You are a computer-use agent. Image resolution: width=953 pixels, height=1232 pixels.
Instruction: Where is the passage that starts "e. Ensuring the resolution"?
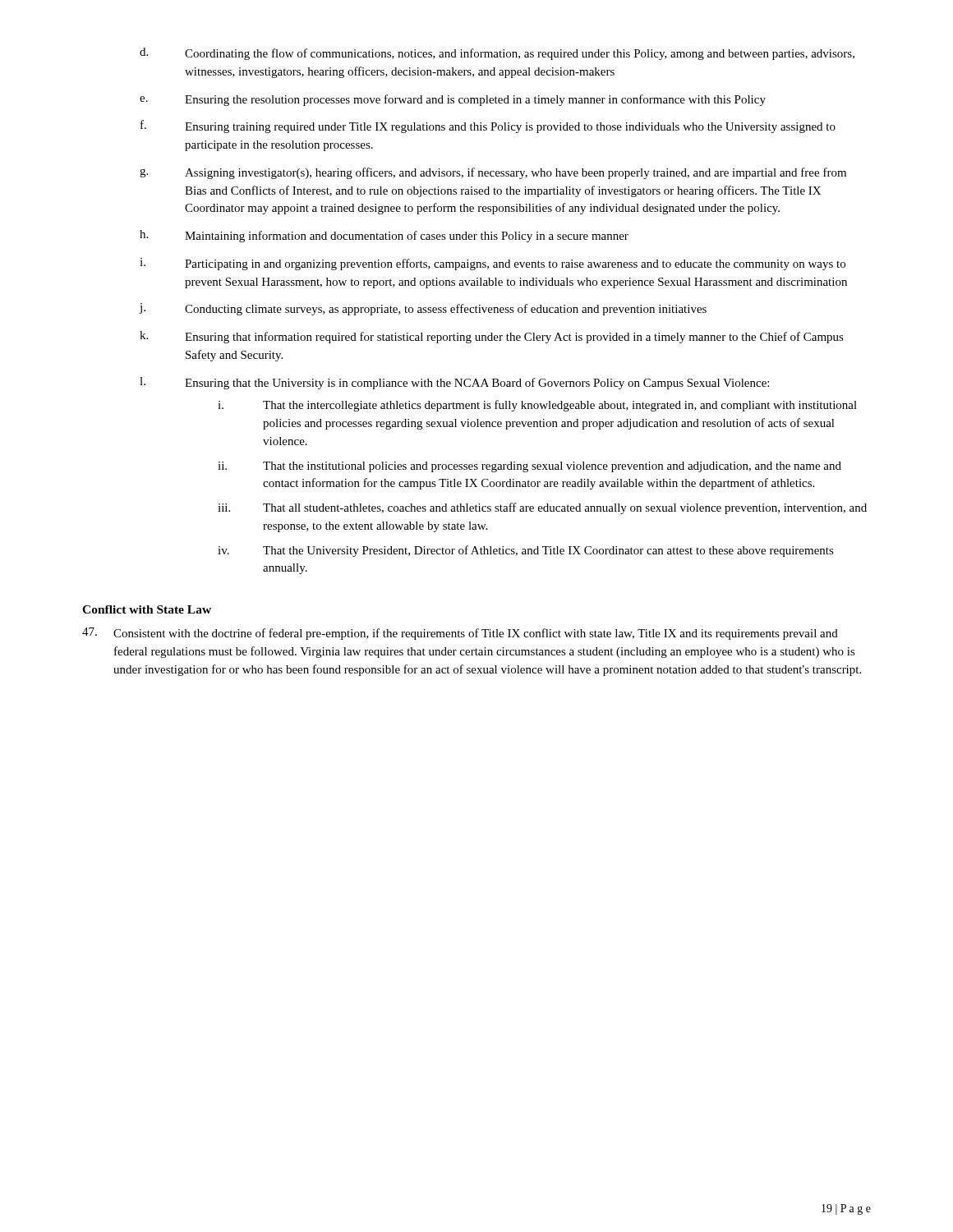point(476,100)
